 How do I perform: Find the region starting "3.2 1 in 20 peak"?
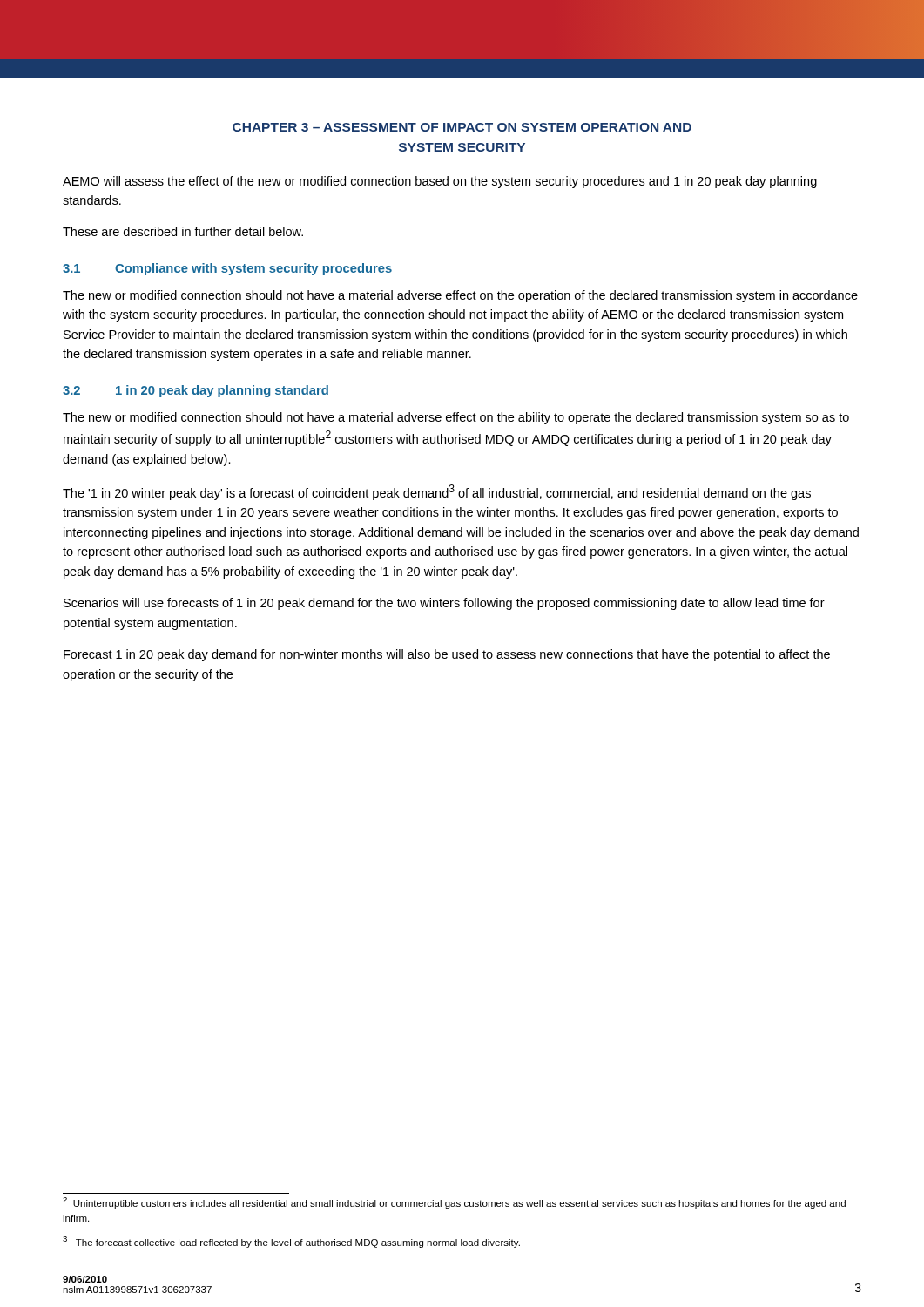[x=196, y=390]
